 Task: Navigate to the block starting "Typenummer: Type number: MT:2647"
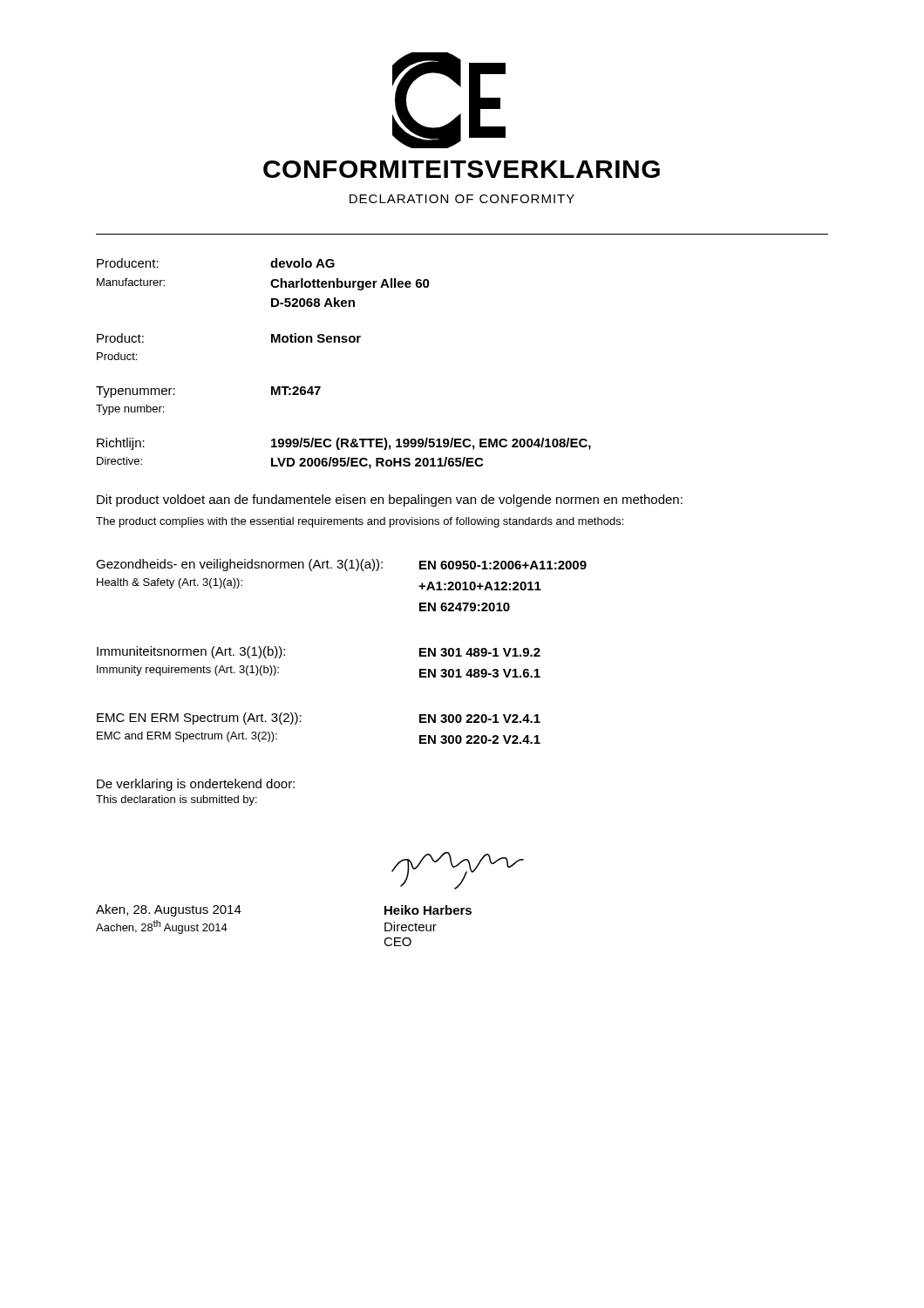(x=133, y=392)
